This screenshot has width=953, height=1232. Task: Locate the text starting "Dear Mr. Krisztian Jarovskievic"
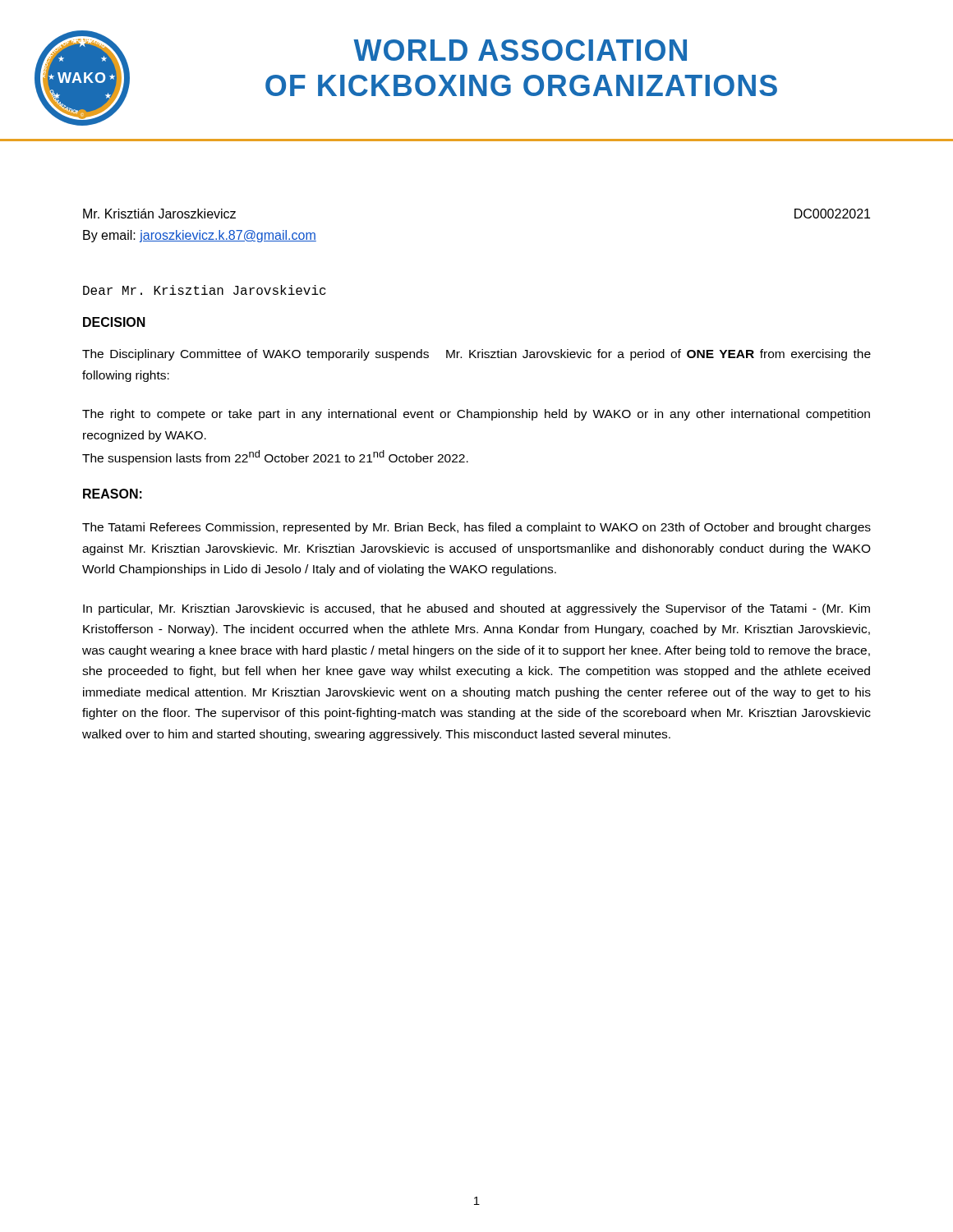(x=204, y=292)
